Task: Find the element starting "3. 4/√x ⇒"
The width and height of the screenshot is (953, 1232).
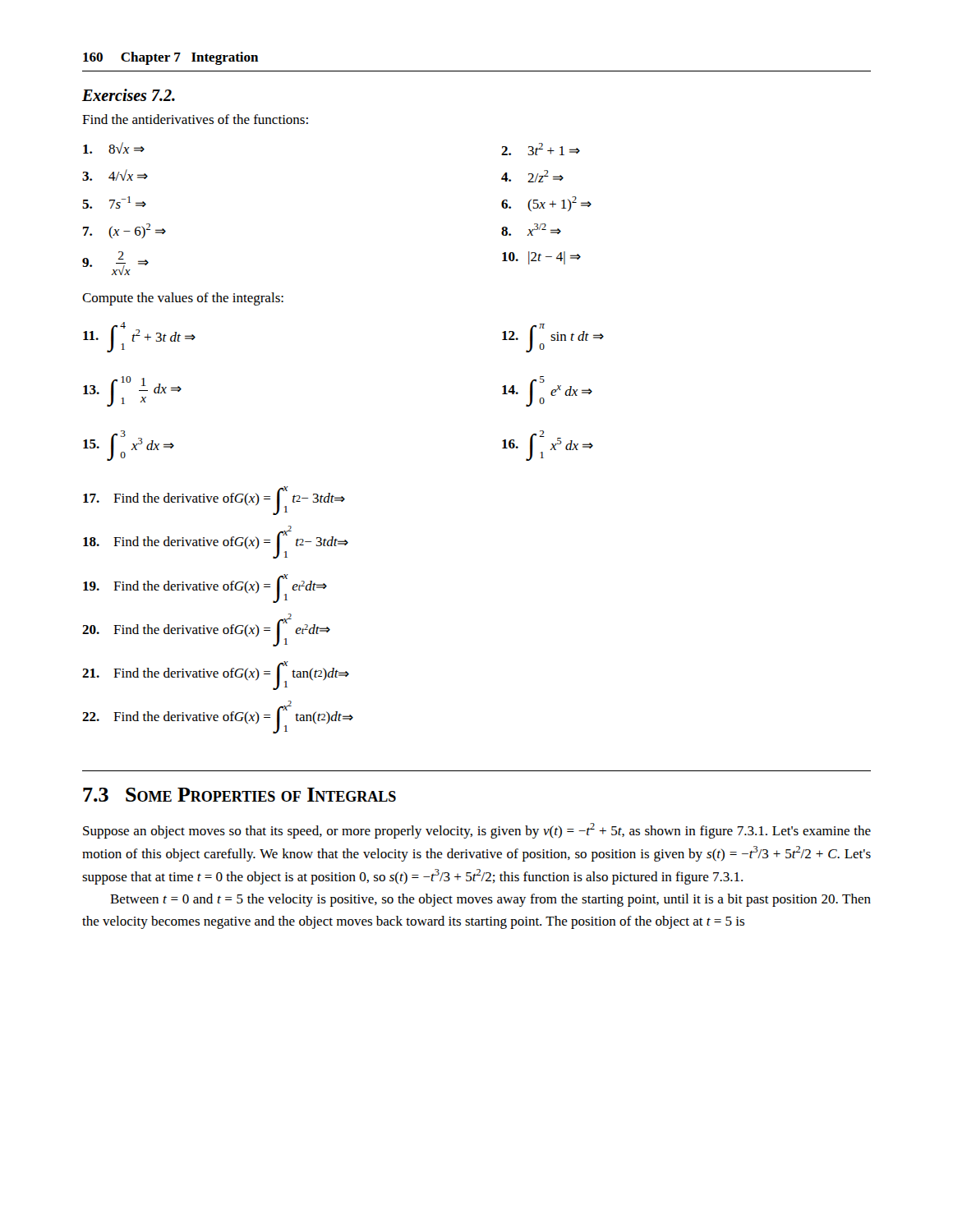Action: 115,175
